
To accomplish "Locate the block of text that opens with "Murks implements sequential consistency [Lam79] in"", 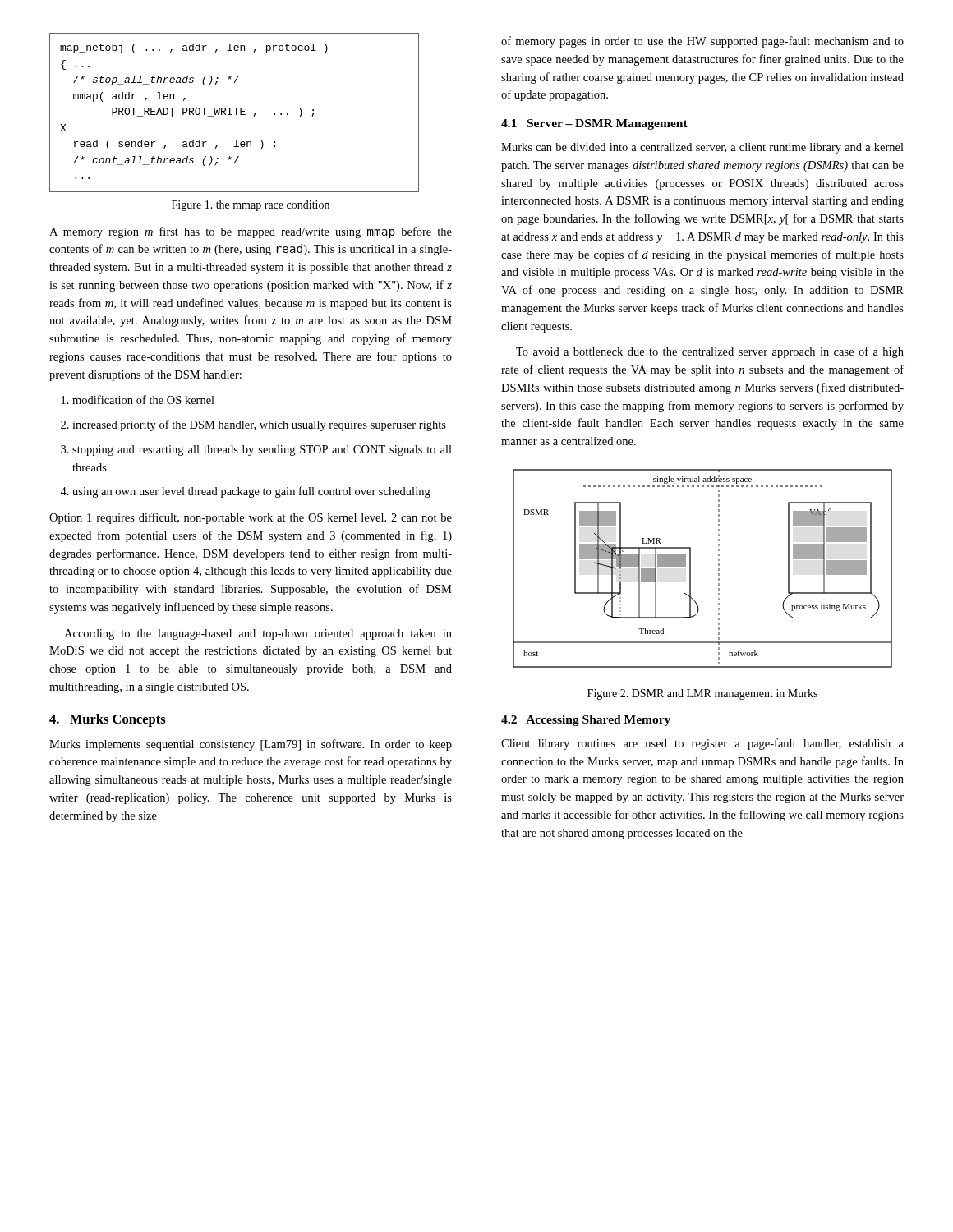I will [x=251, y=780].
